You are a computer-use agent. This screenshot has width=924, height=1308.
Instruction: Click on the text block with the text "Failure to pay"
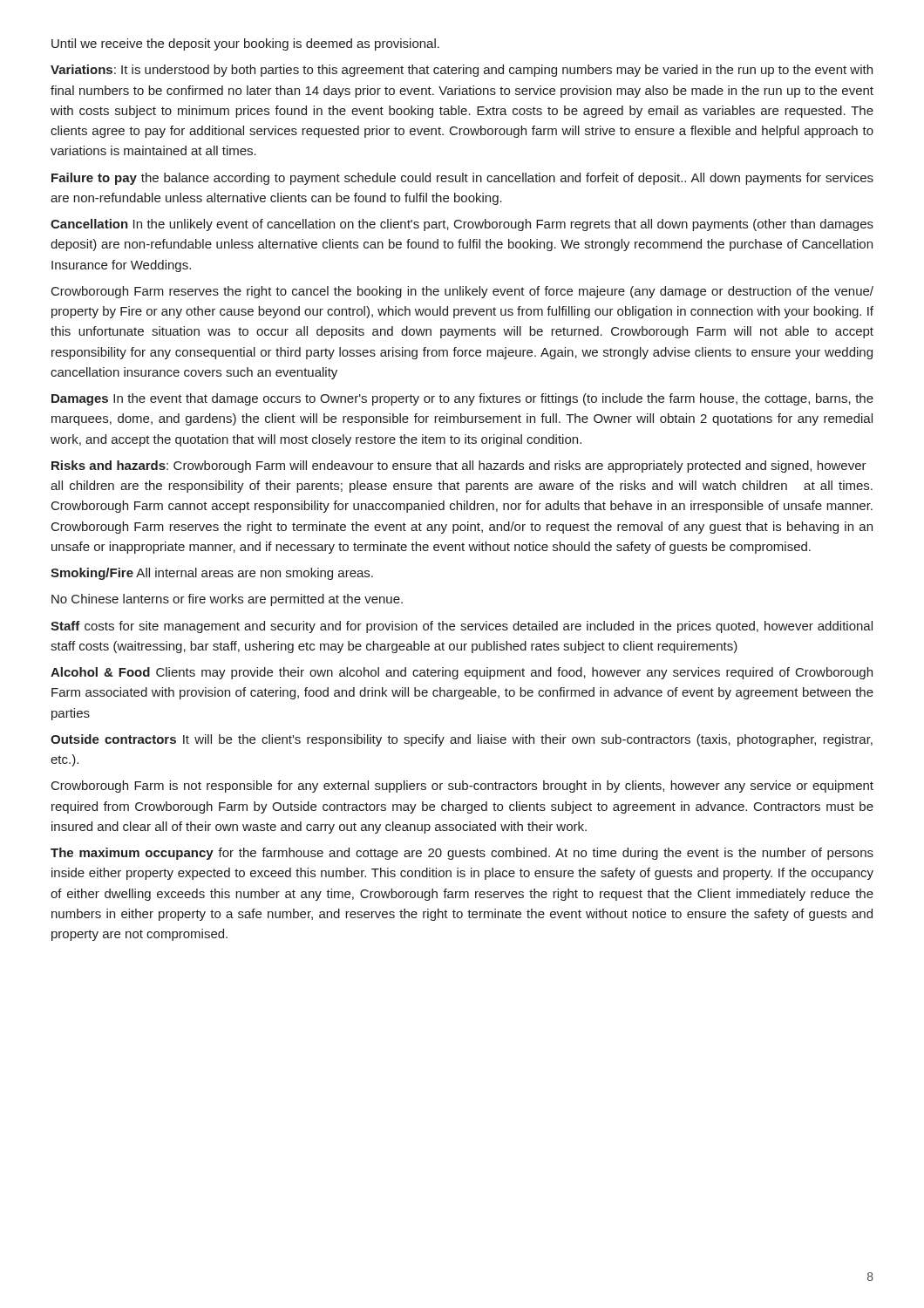pos(462,187)
